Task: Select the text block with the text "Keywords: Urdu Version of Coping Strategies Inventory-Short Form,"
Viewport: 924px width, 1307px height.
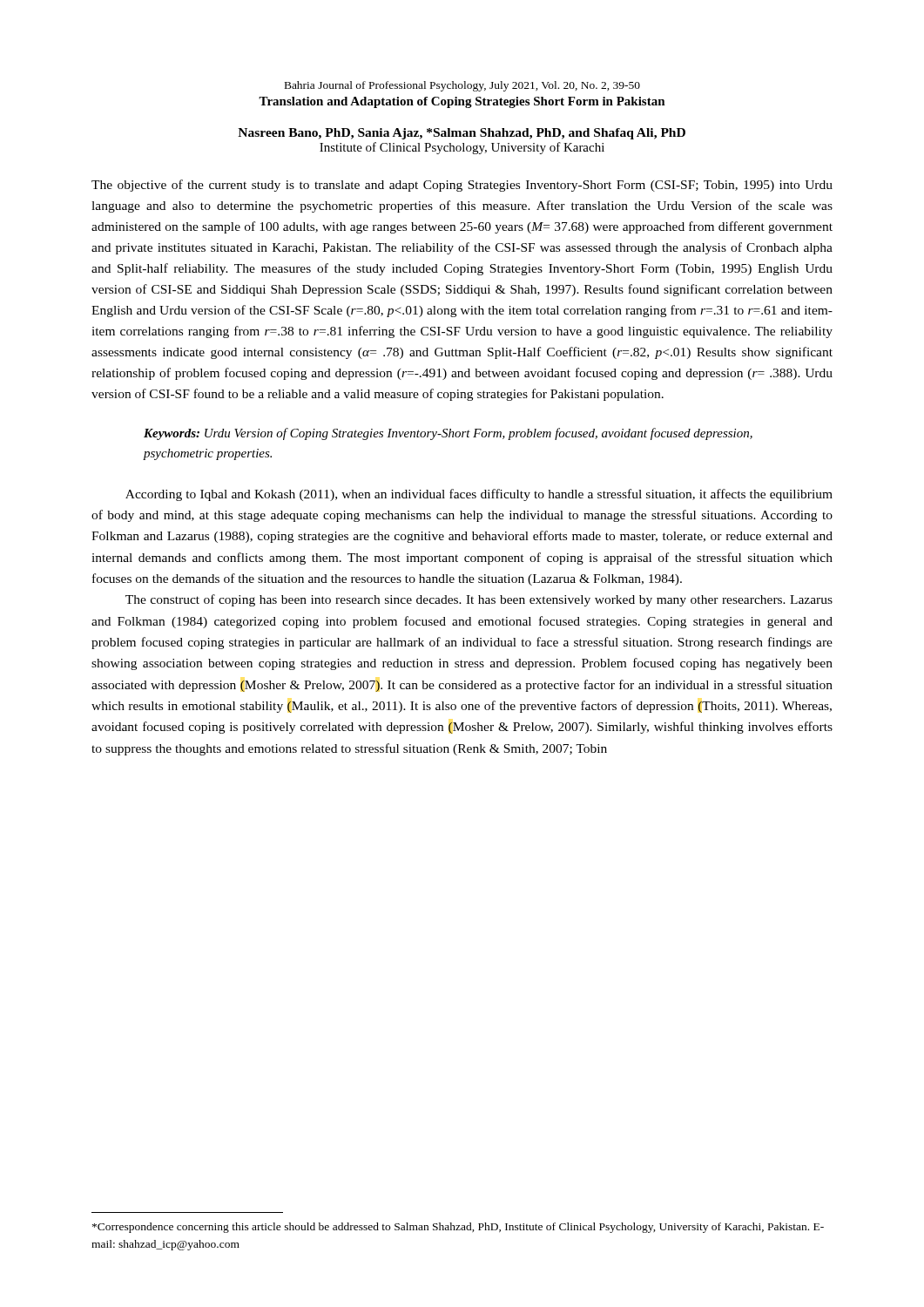Action: [x=448, y=443]
